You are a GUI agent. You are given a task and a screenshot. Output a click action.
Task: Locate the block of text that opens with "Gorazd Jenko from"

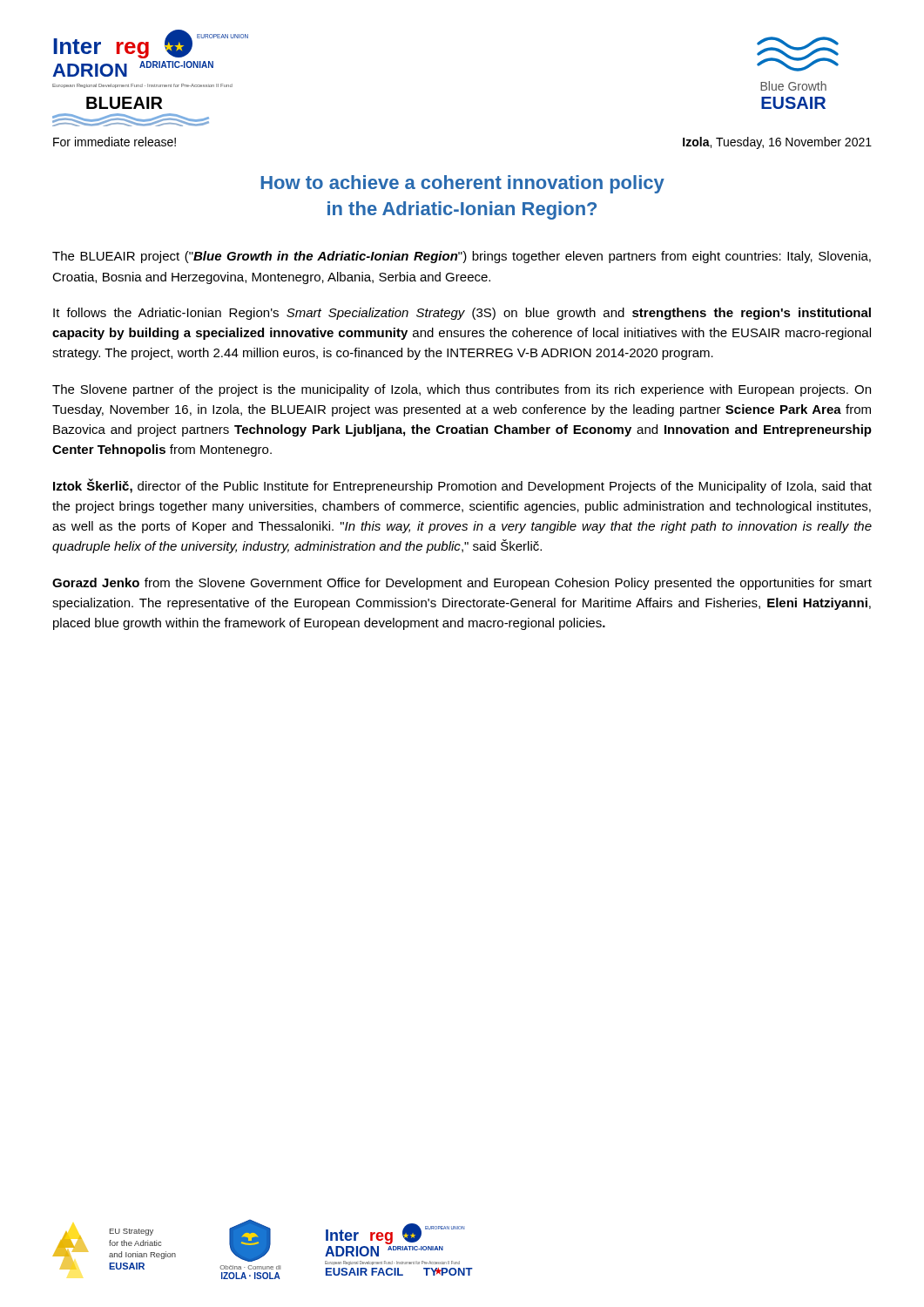462,602
